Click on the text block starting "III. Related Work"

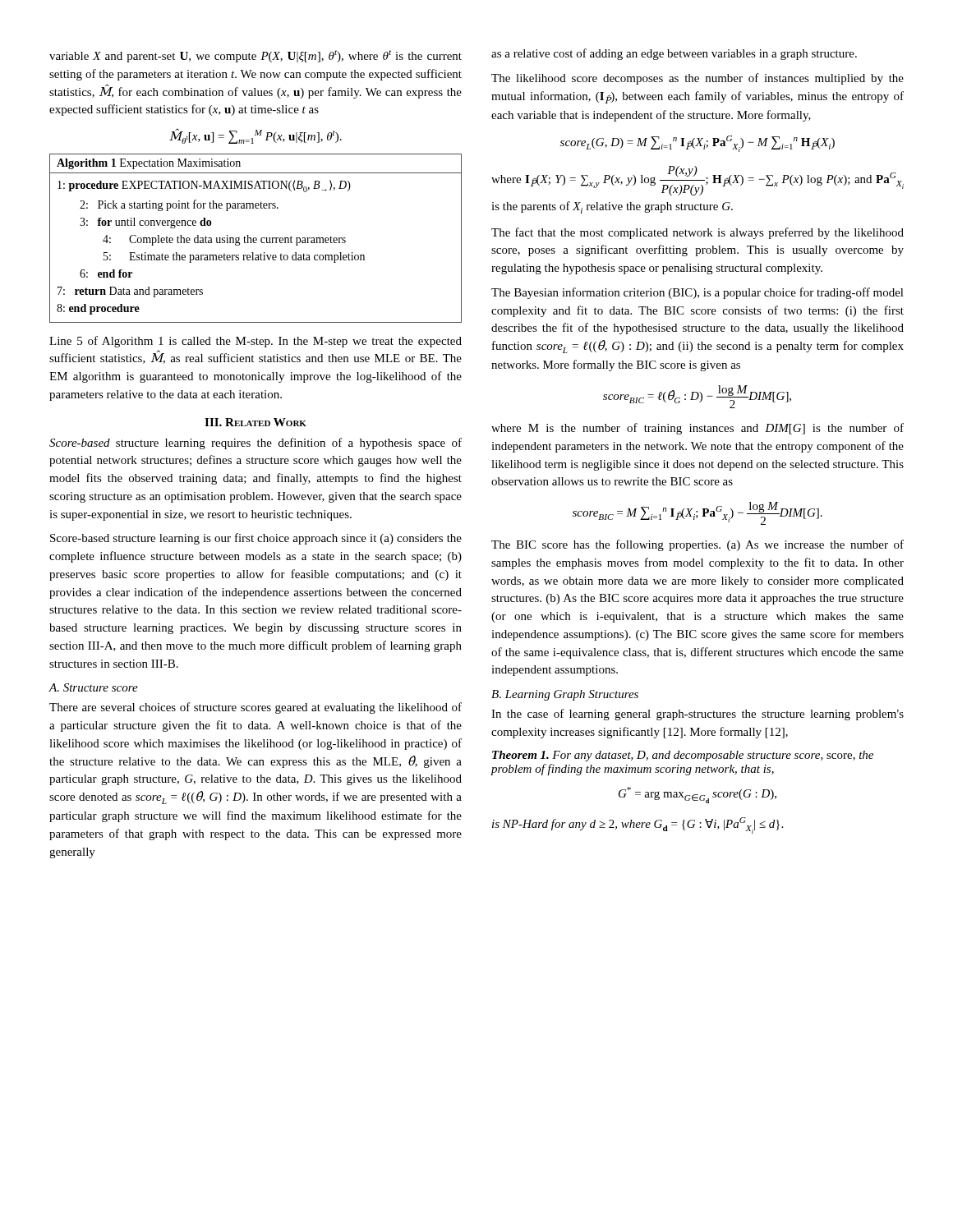click(255, 422)
